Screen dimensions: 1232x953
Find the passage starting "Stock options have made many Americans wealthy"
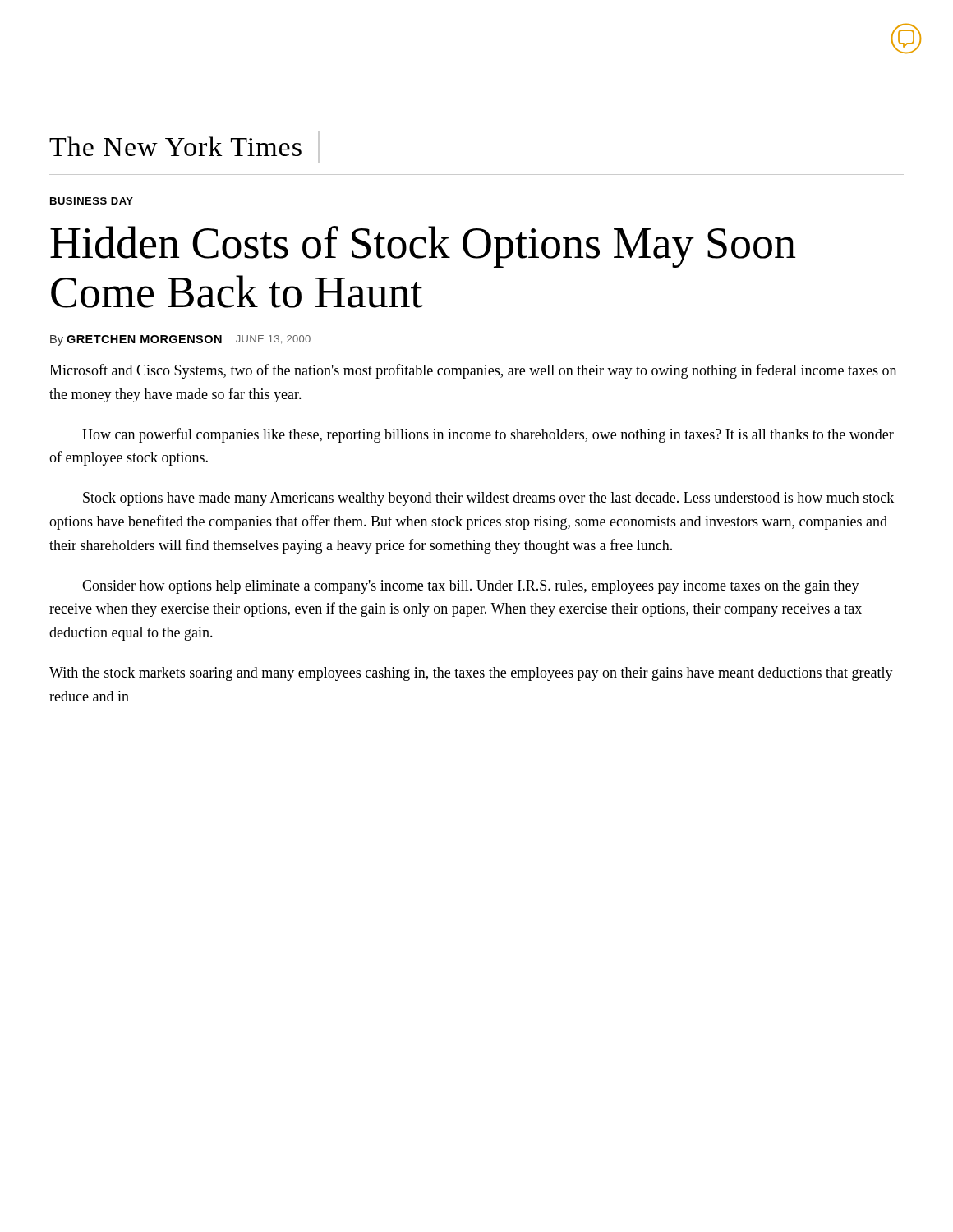point(476,522)
